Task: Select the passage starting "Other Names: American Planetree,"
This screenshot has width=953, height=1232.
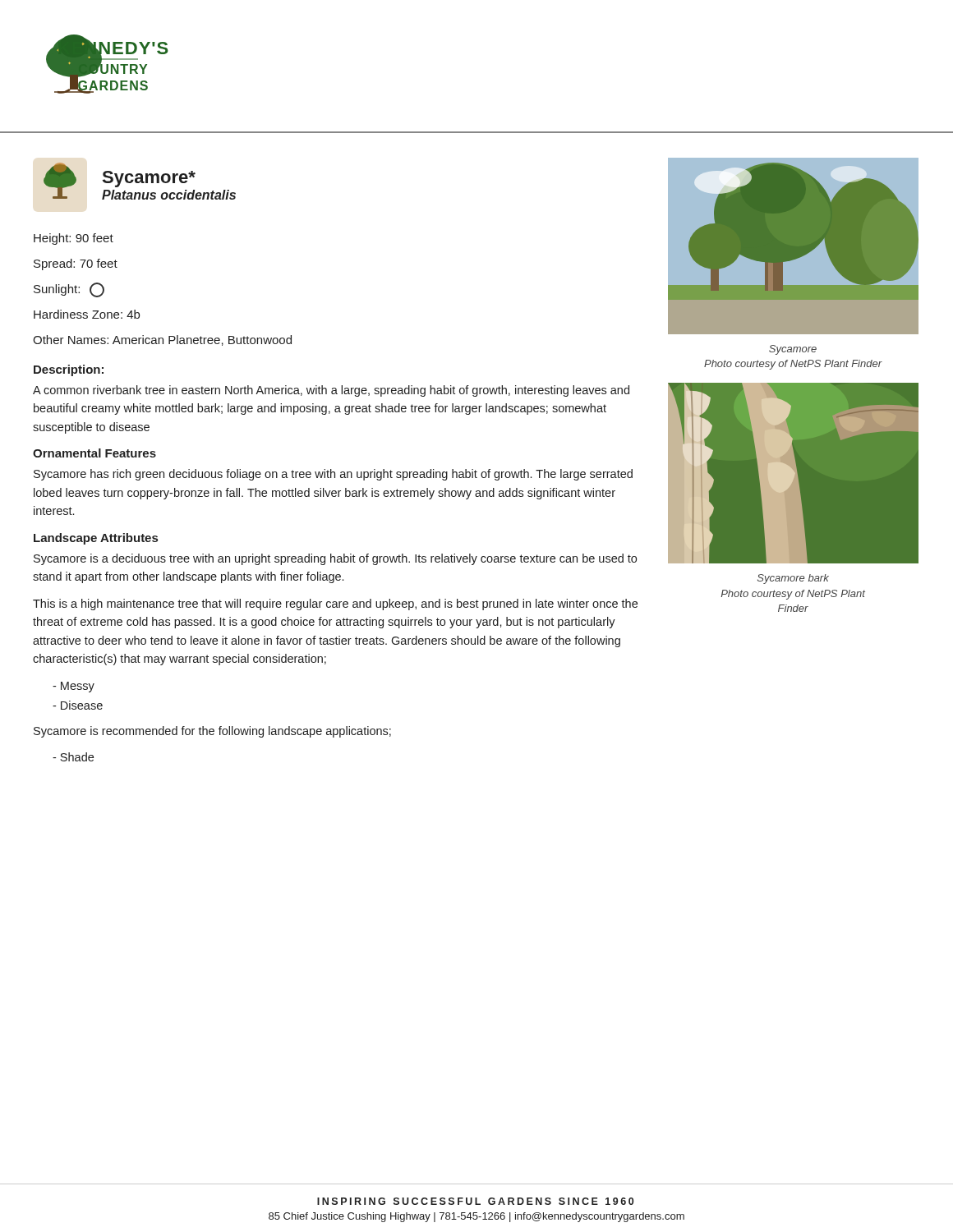Action: click(163, 340)
